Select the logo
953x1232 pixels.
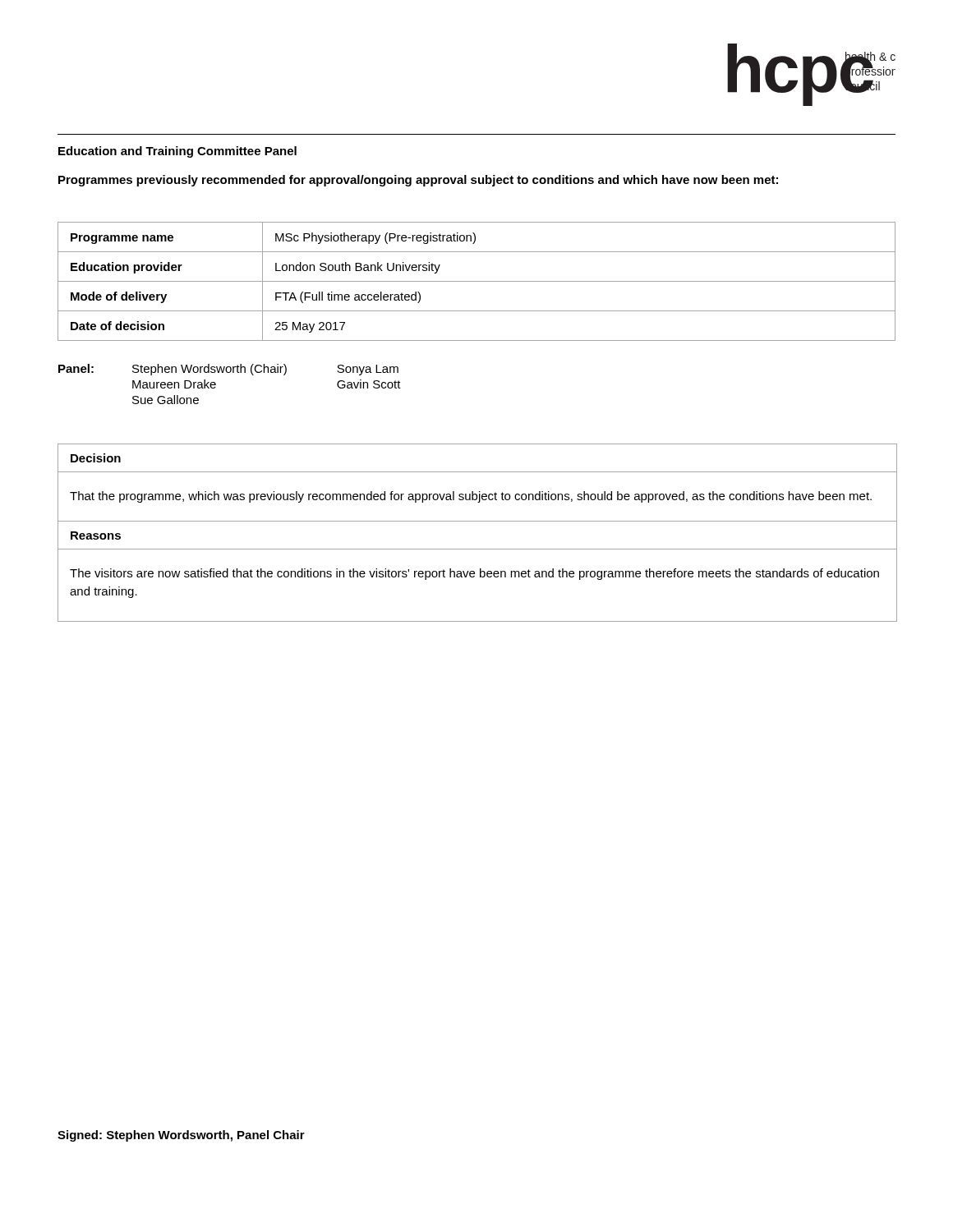click(x=809, y=71)
